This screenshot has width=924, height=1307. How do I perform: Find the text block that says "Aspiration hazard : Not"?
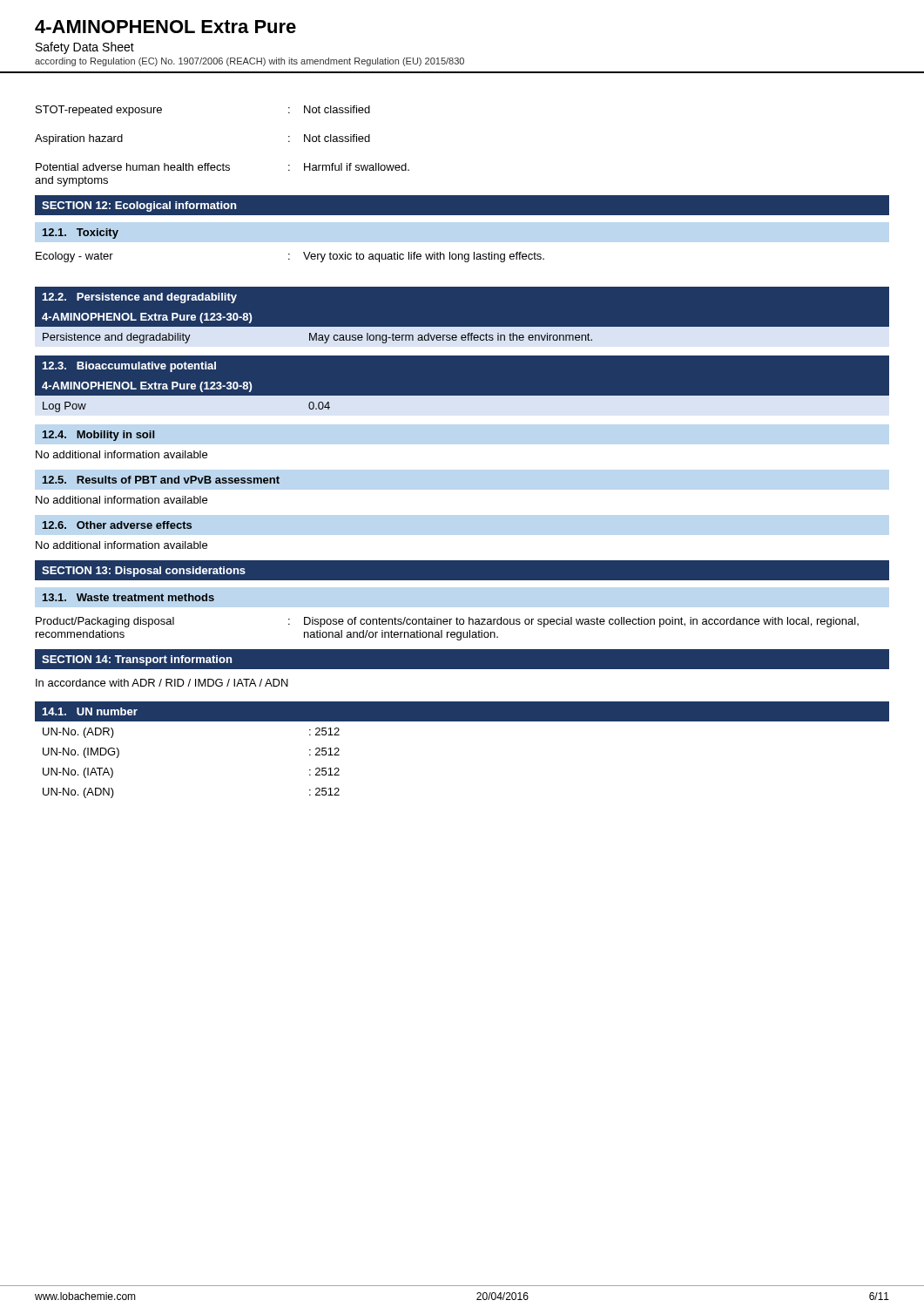pyautogui.click(x=77, y=139)
